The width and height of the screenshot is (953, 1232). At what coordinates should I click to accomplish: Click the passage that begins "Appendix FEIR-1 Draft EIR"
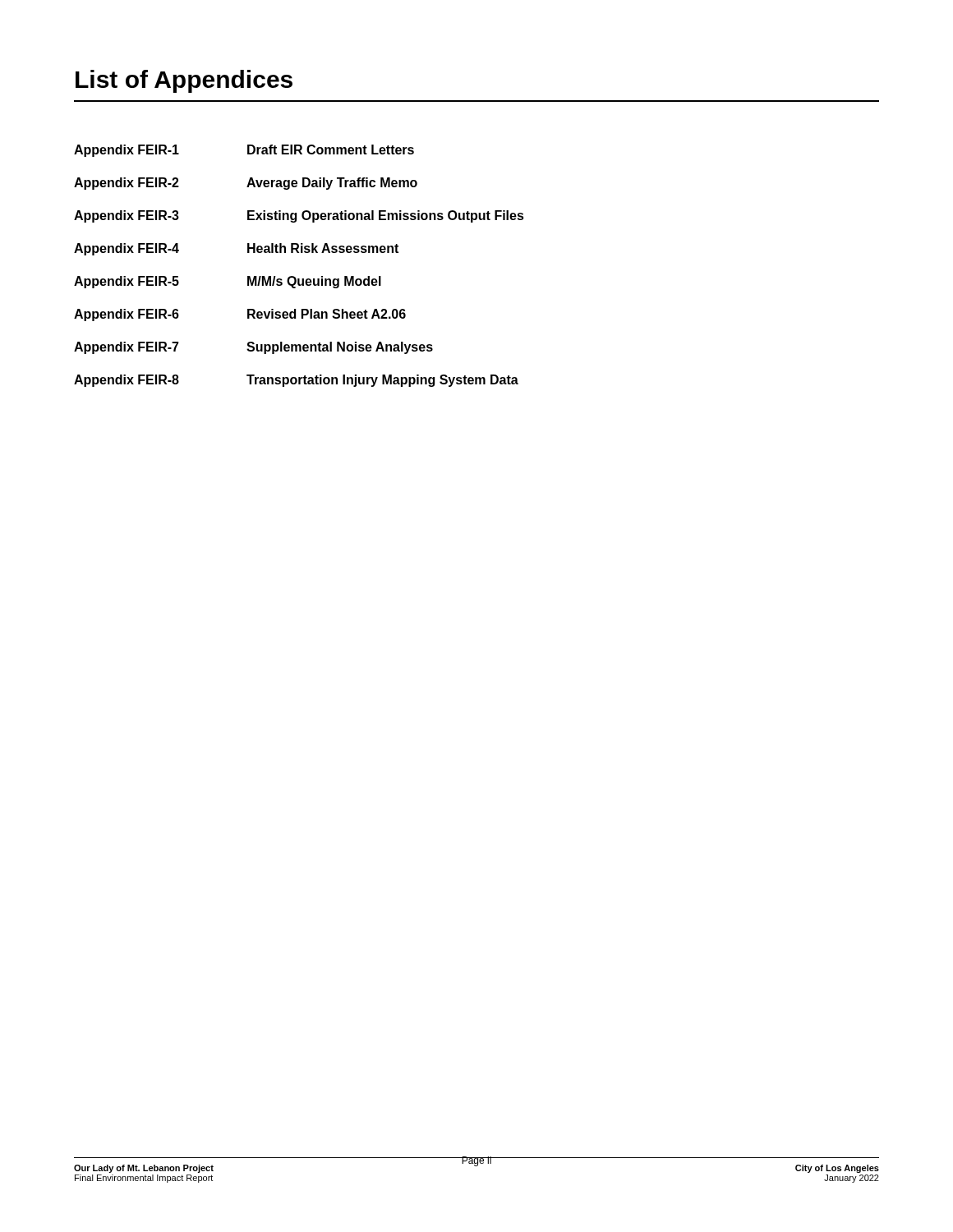pos(244,151)
